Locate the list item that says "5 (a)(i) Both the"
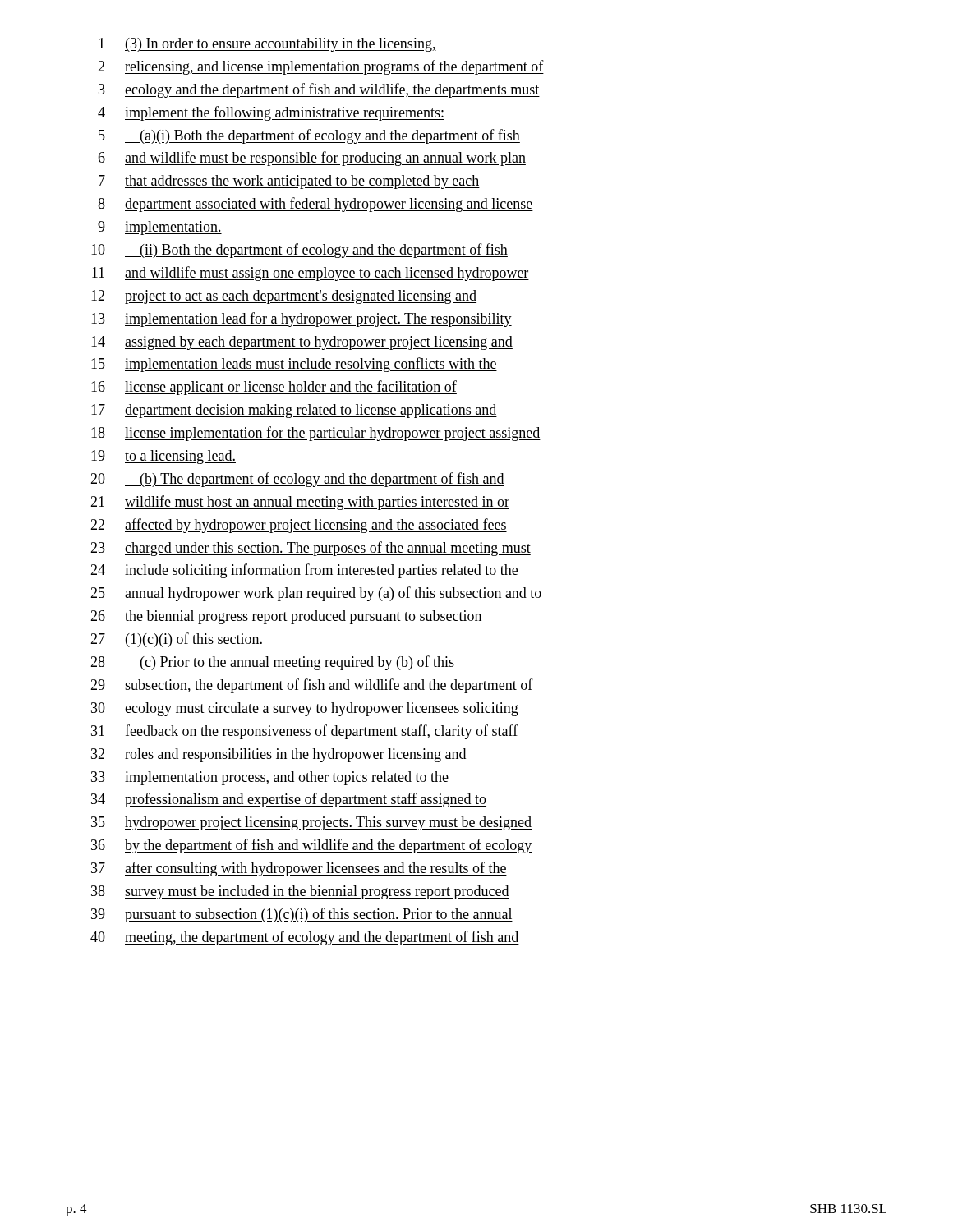This screenshot has width=953, height=1232. (x=476, y=182)
